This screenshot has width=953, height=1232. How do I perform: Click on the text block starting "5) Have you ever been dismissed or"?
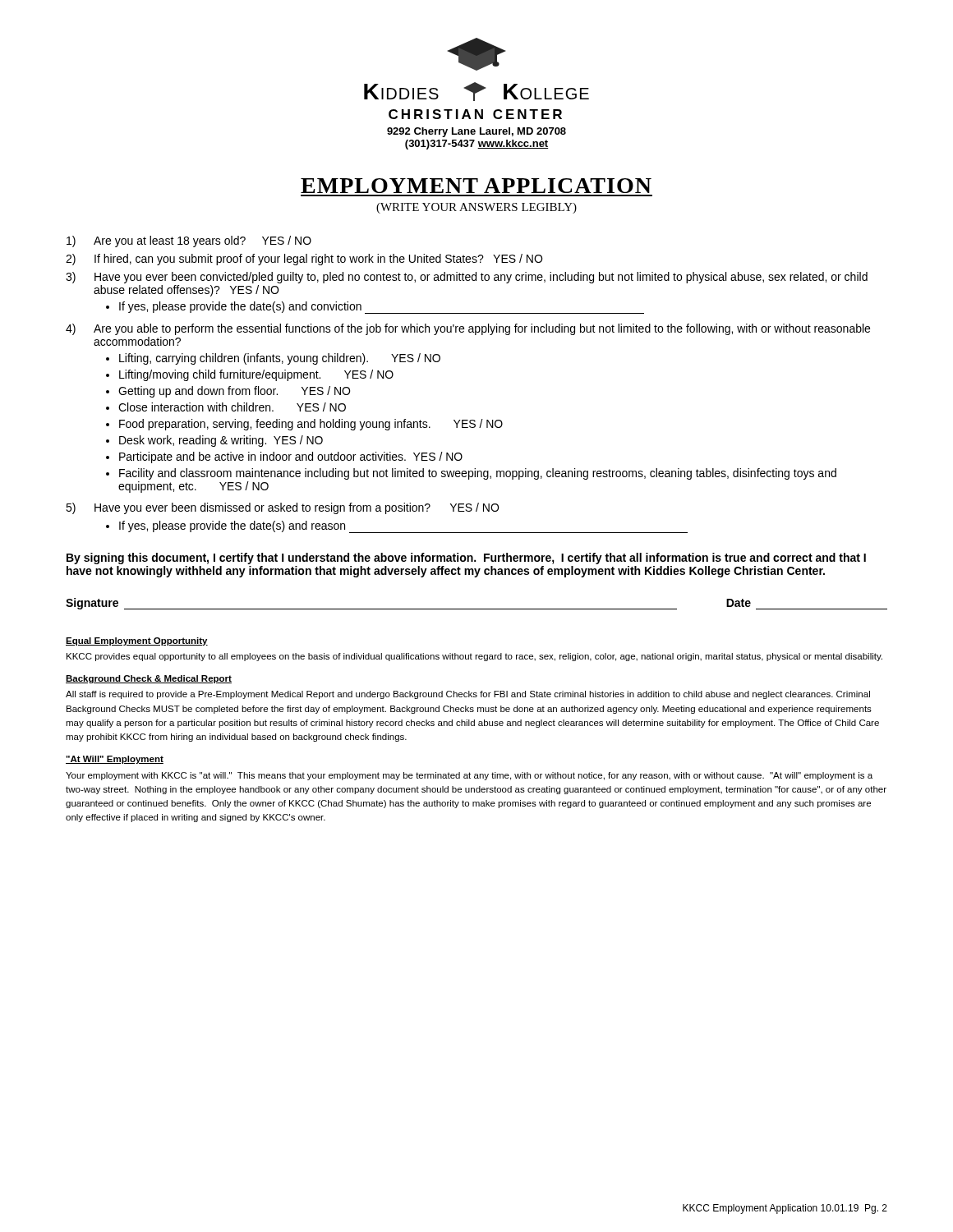pyautogui.click(x=476, y=507)
